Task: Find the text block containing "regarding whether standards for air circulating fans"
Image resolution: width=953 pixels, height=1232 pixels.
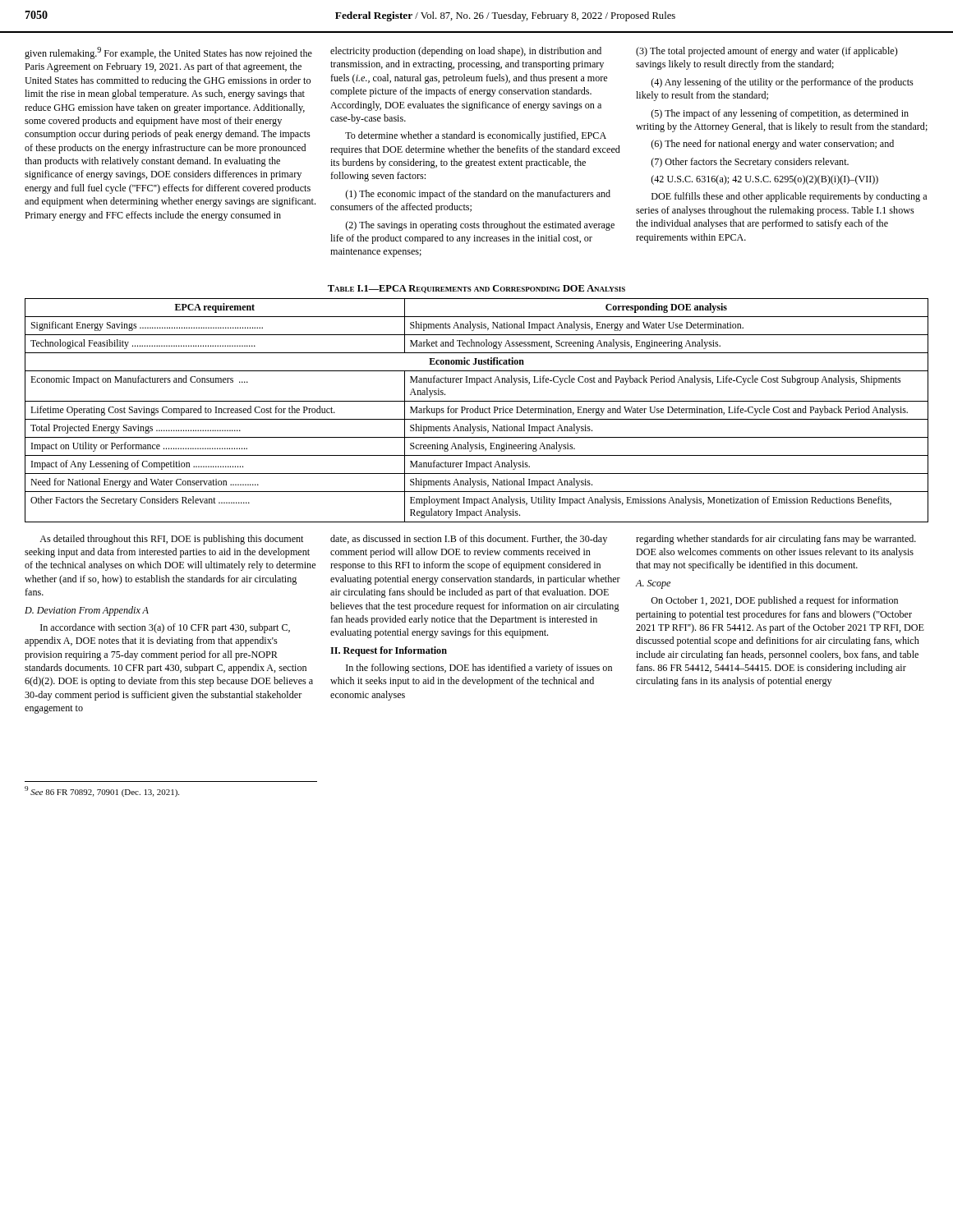Action: (782, 552)
